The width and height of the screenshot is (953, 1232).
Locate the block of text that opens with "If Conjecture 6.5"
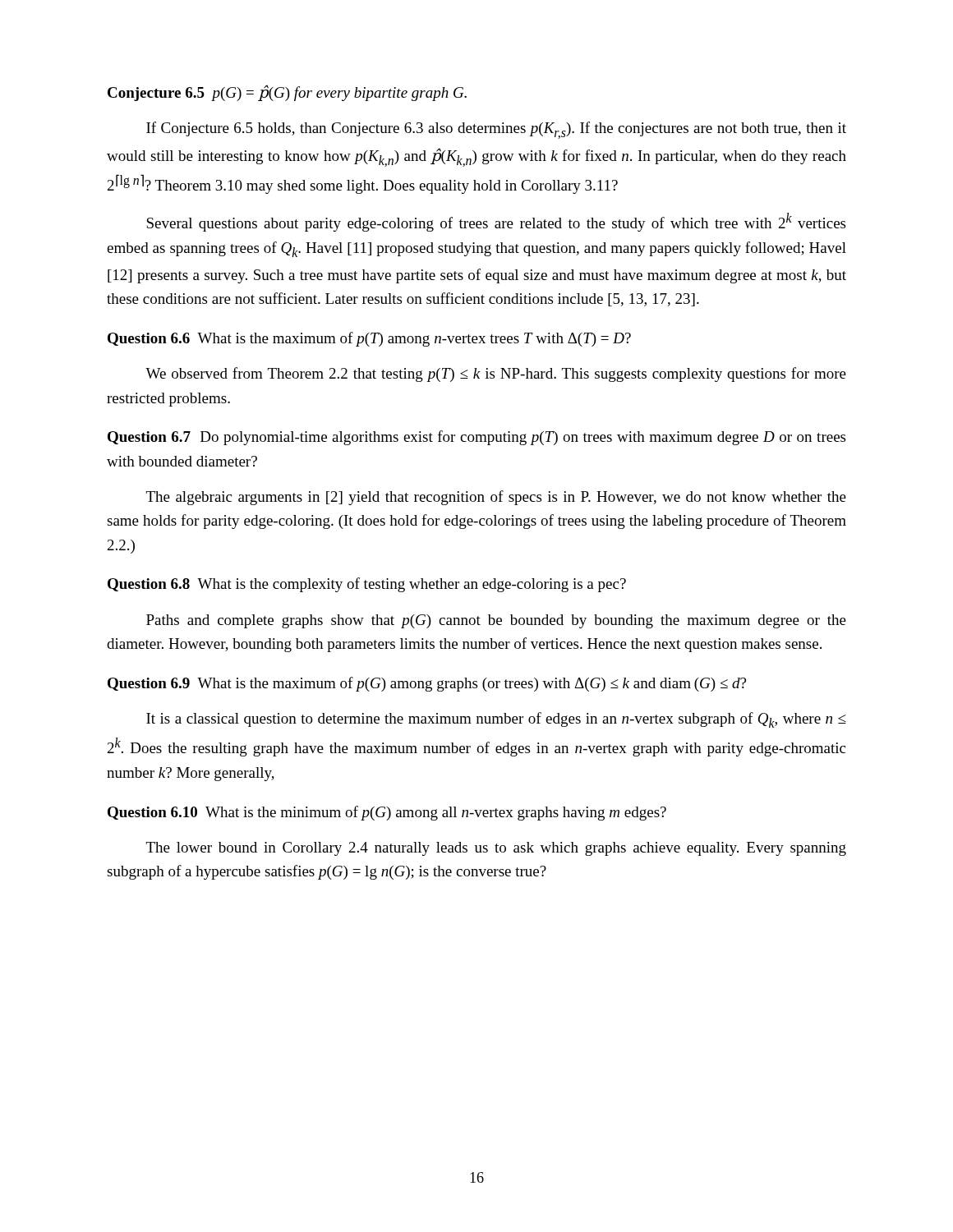point(476,157)
